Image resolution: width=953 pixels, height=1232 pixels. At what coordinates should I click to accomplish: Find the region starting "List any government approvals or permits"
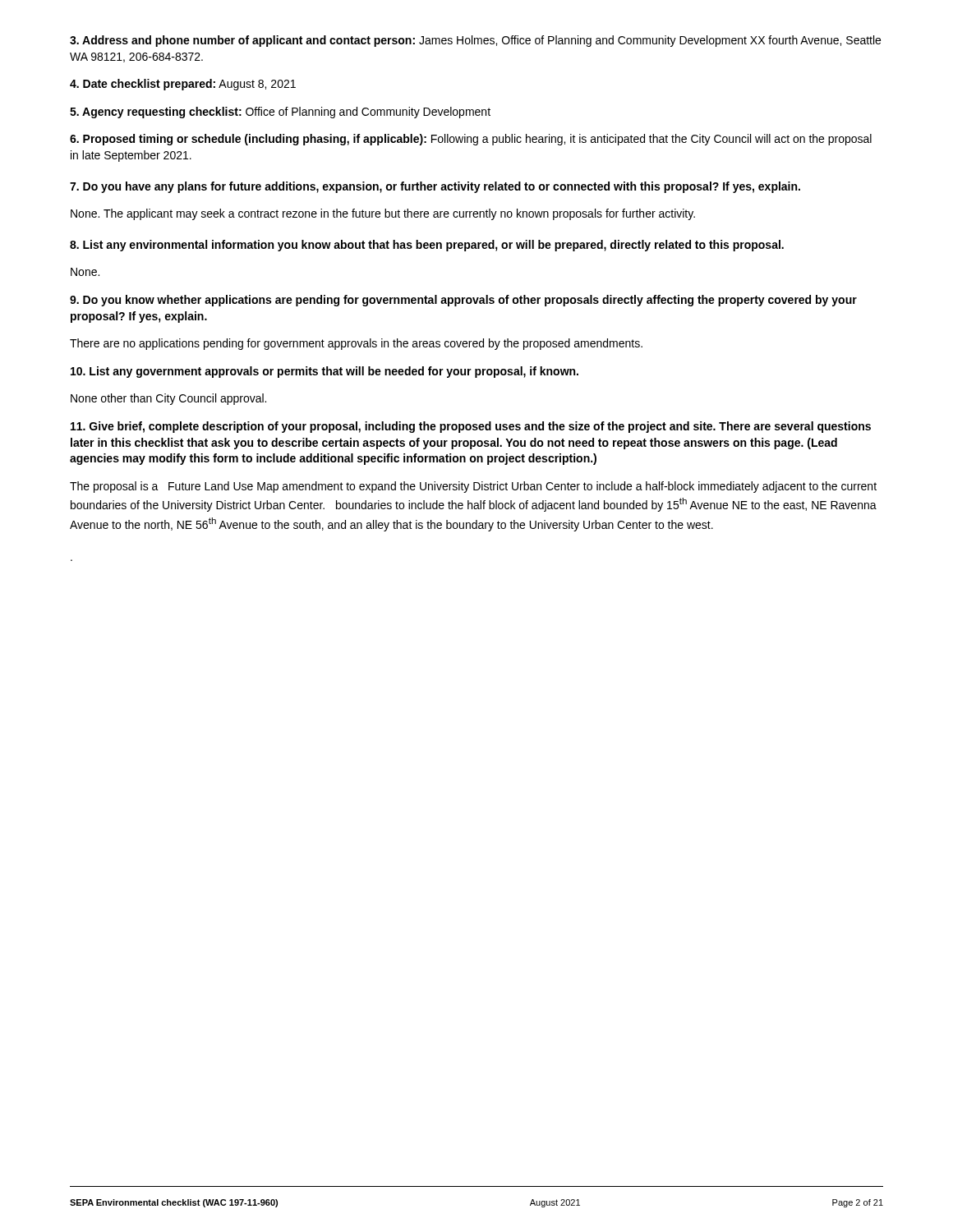point(476,372)
